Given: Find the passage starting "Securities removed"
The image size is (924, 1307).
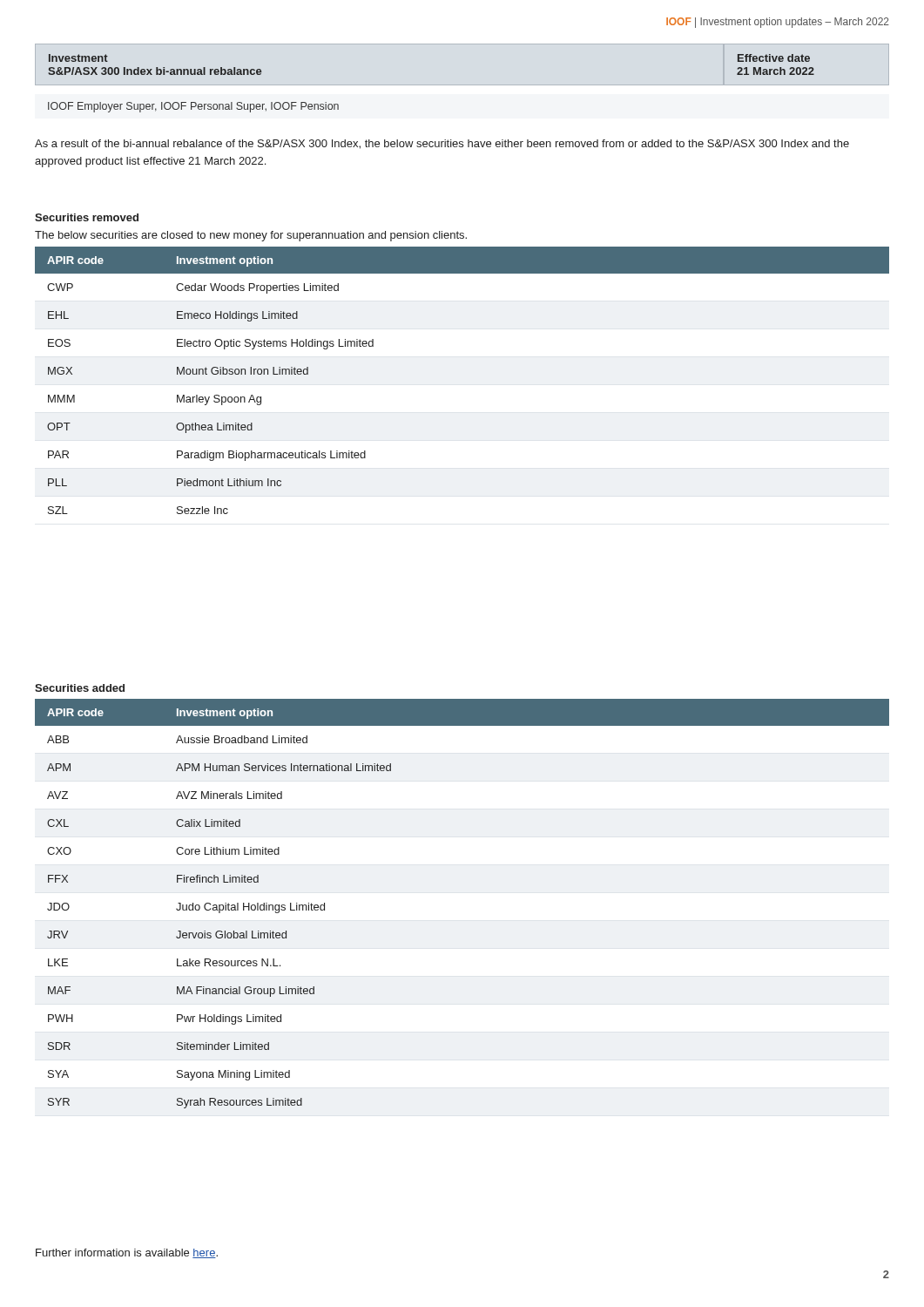Looking at the screenshot, I should 87,217.
